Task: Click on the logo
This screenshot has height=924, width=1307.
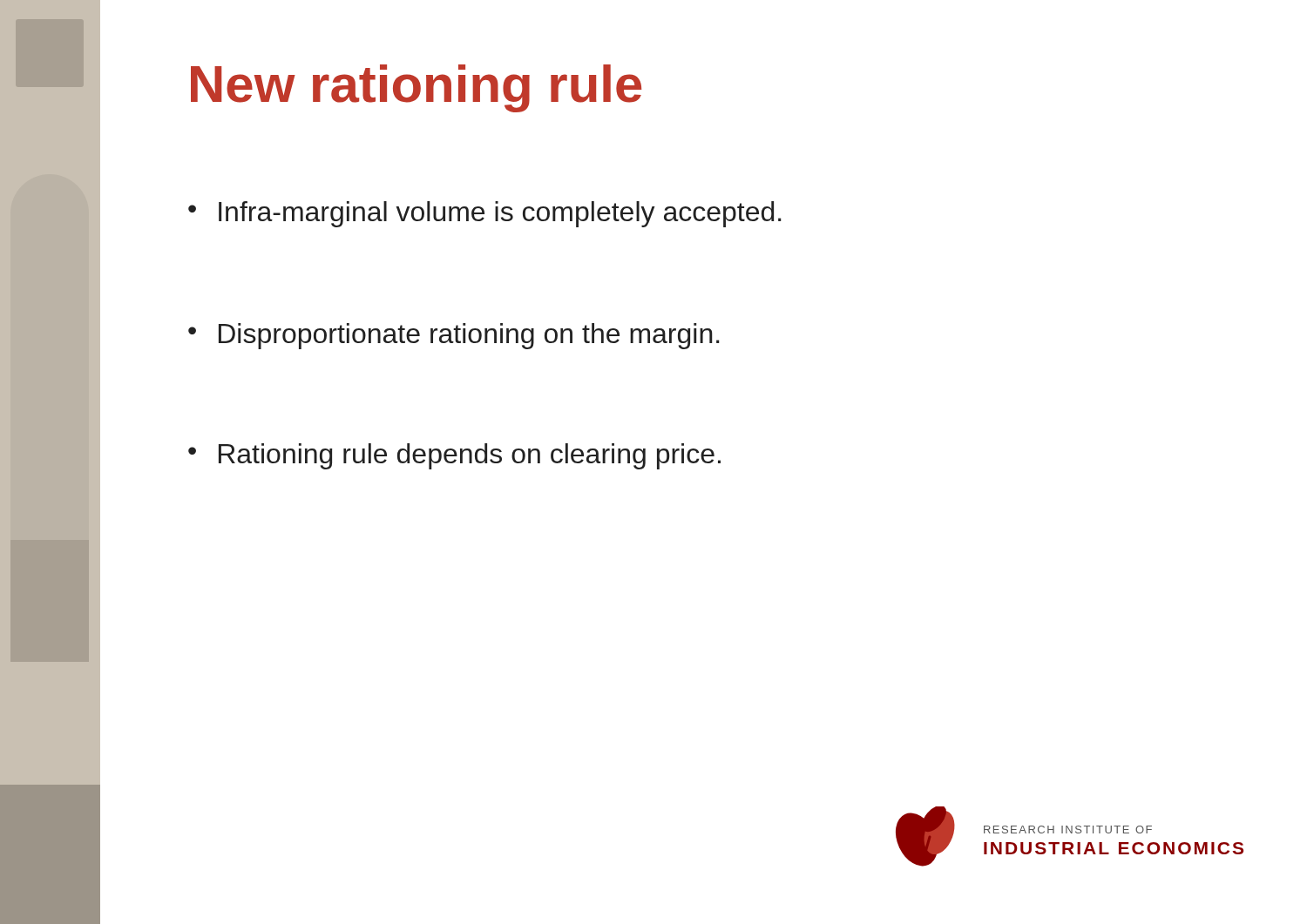Action: pos(1068,841)
